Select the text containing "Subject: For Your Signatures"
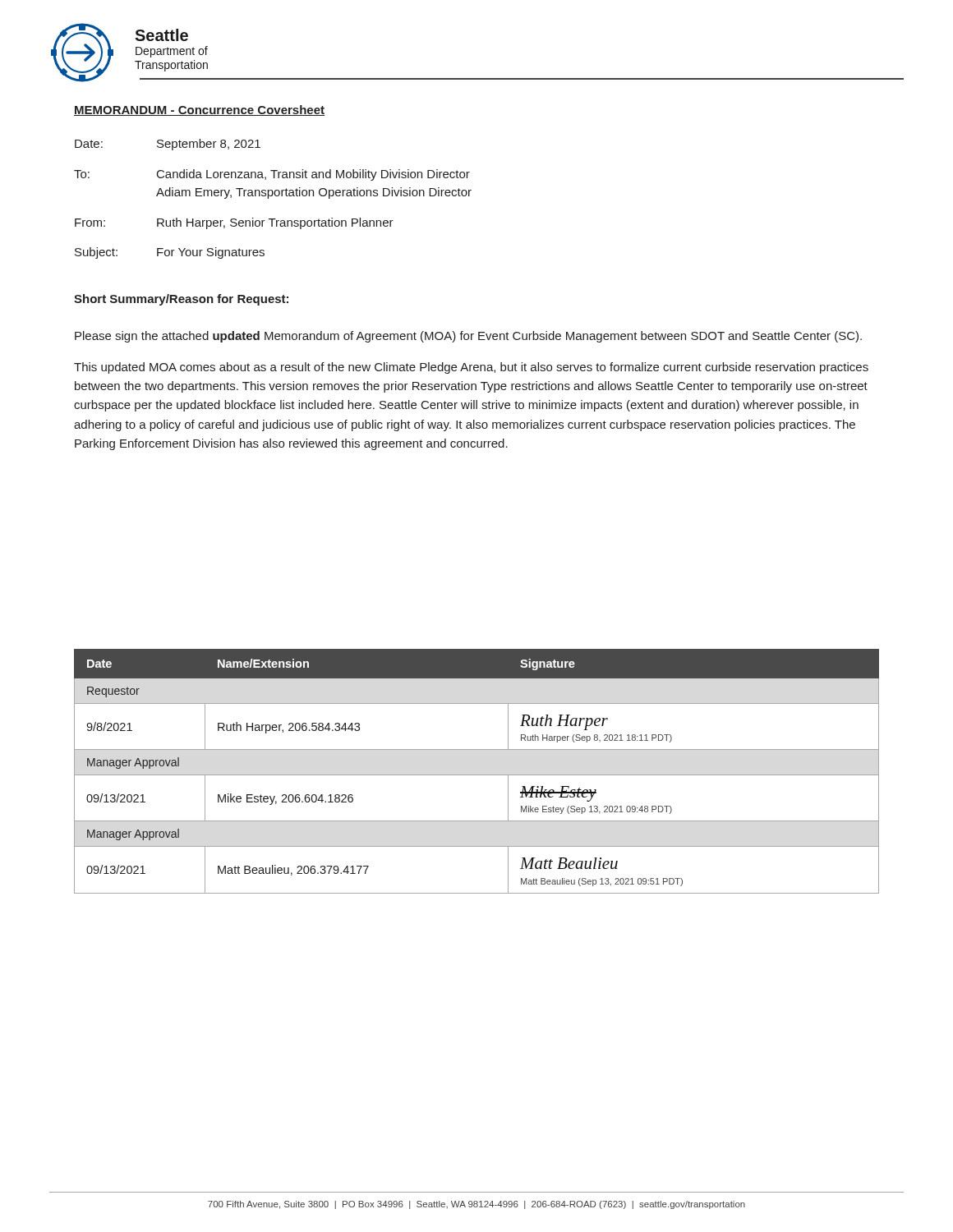This screenshot has width=953, height=1232. pos(170,253)
